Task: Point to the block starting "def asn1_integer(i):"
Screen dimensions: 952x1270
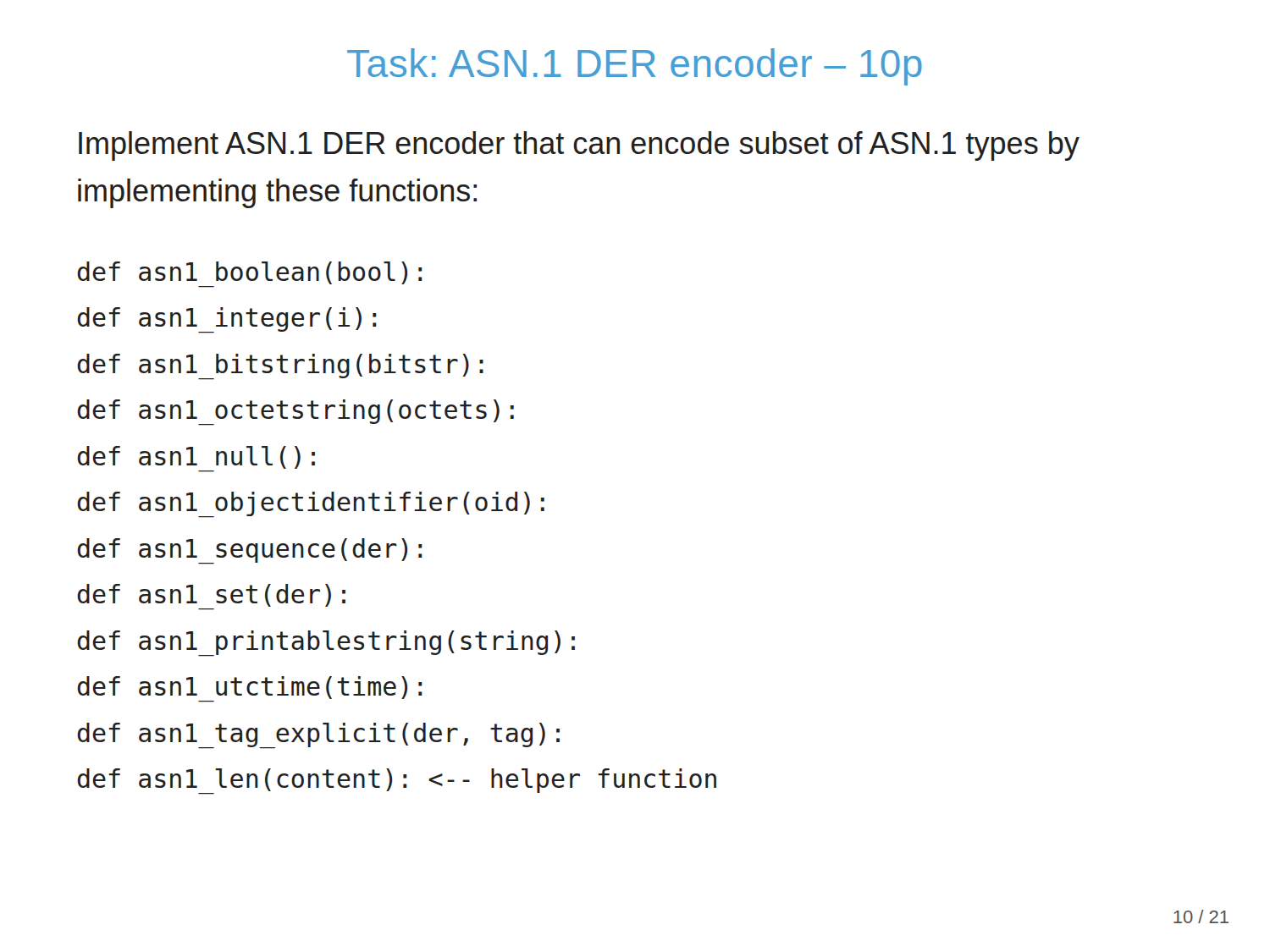Action: [x=229, y=318]
